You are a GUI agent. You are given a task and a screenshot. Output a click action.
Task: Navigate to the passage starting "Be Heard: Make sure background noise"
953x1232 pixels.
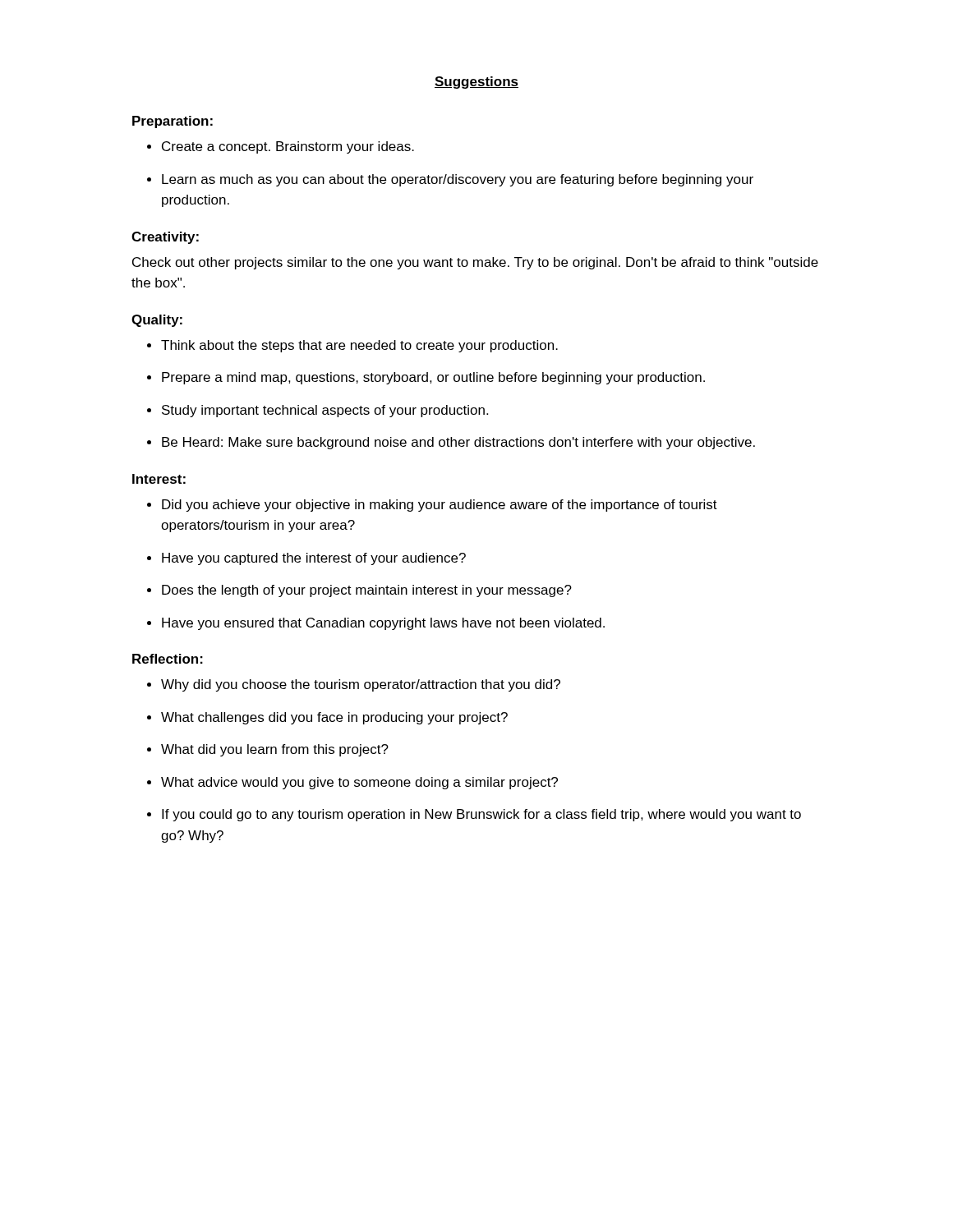pyautogui.click(x=459, y=442)
